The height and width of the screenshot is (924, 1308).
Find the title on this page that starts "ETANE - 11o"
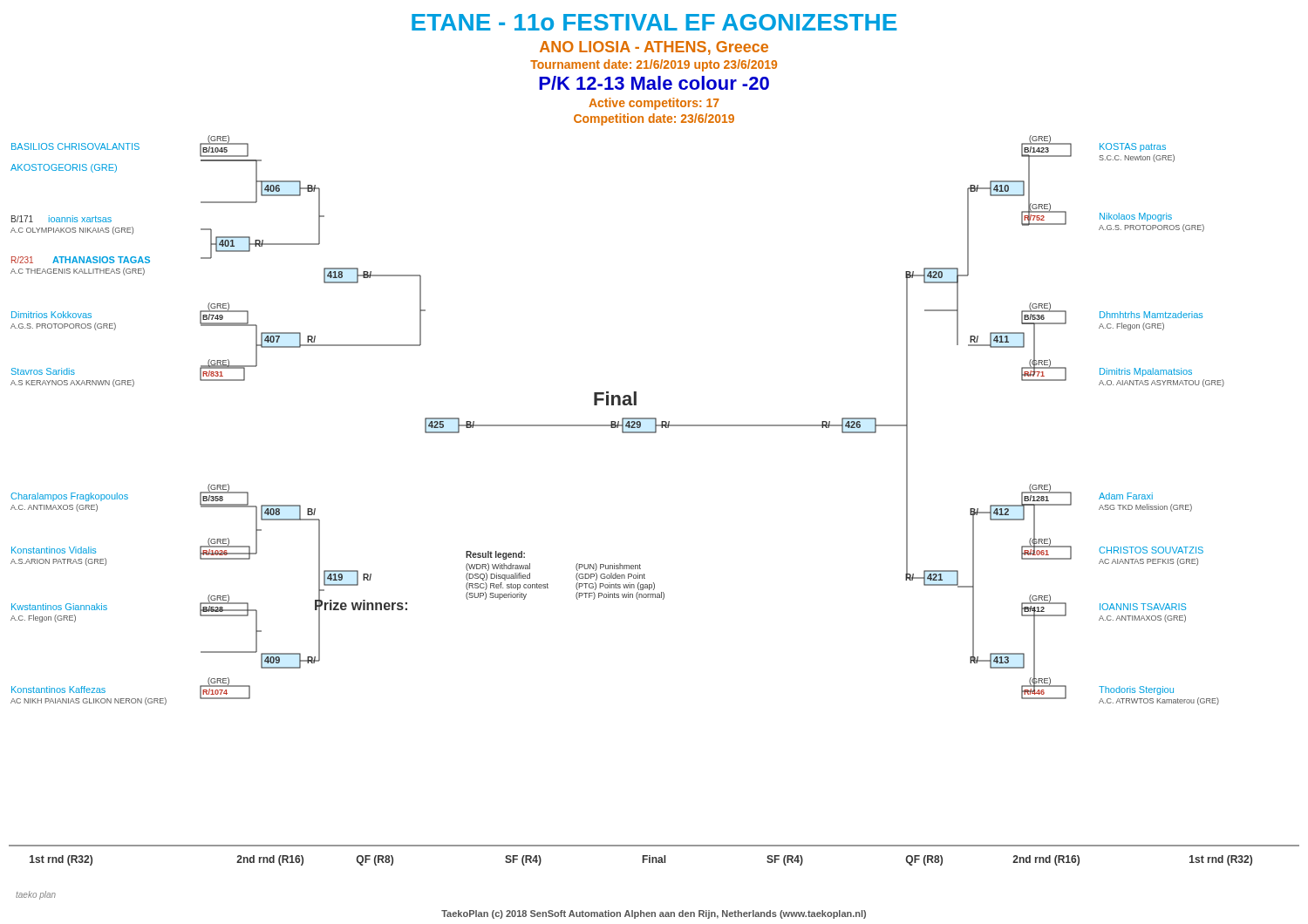point(654,22)
